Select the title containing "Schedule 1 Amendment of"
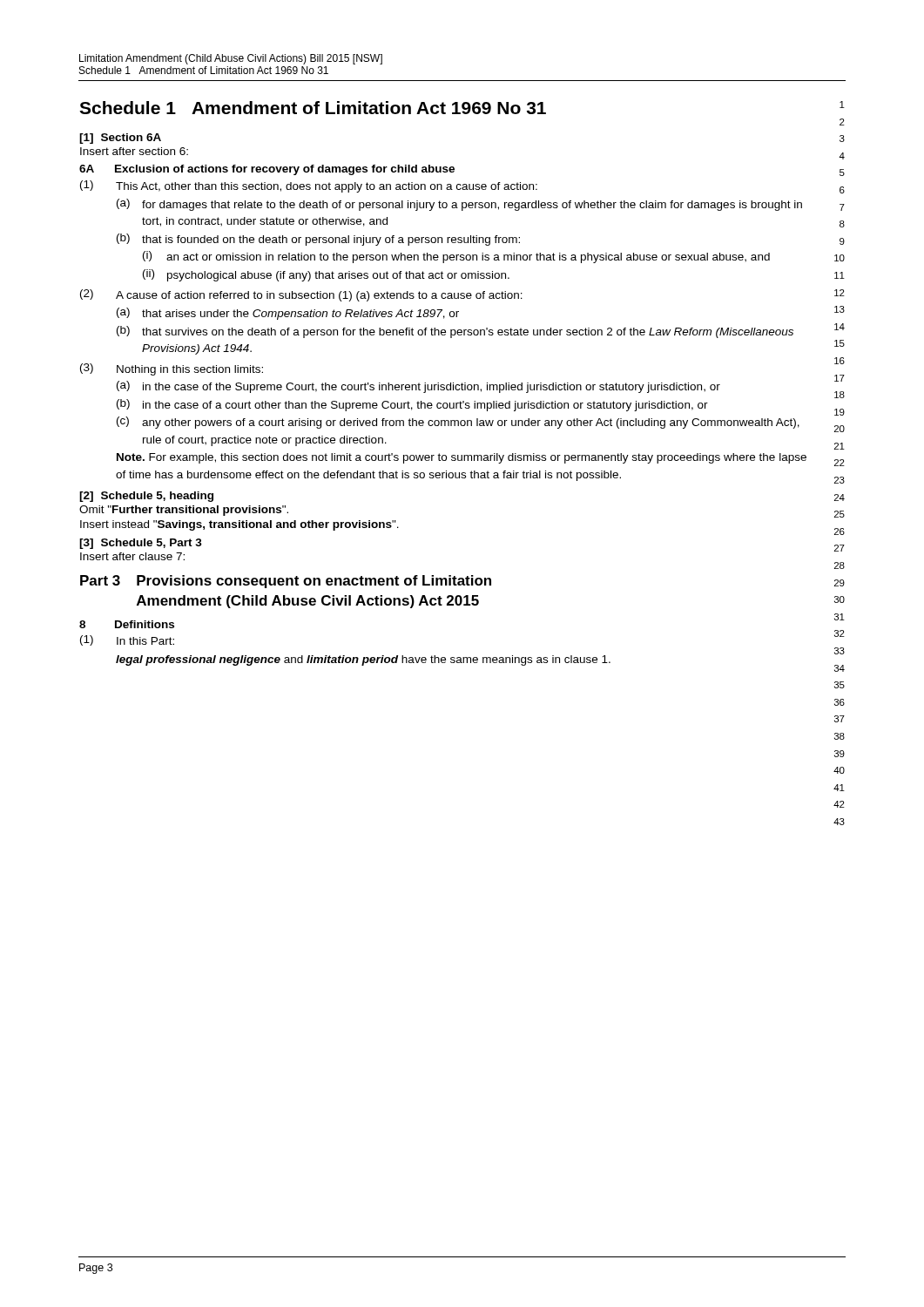Screen dimensions: 1307x924 [313, 108]
